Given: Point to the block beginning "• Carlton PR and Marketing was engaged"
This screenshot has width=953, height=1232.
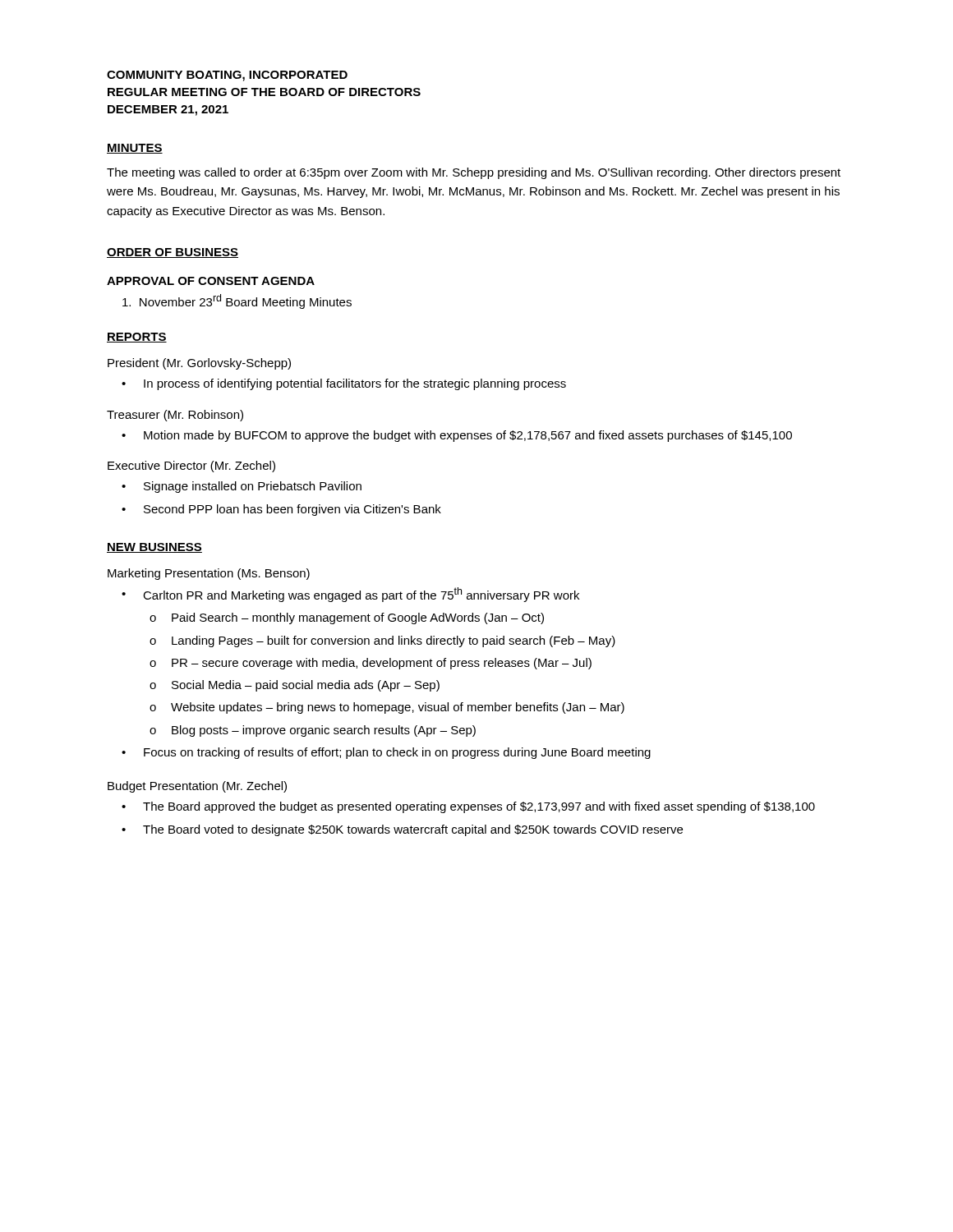Looking at the screenshot, I should 484,594.
